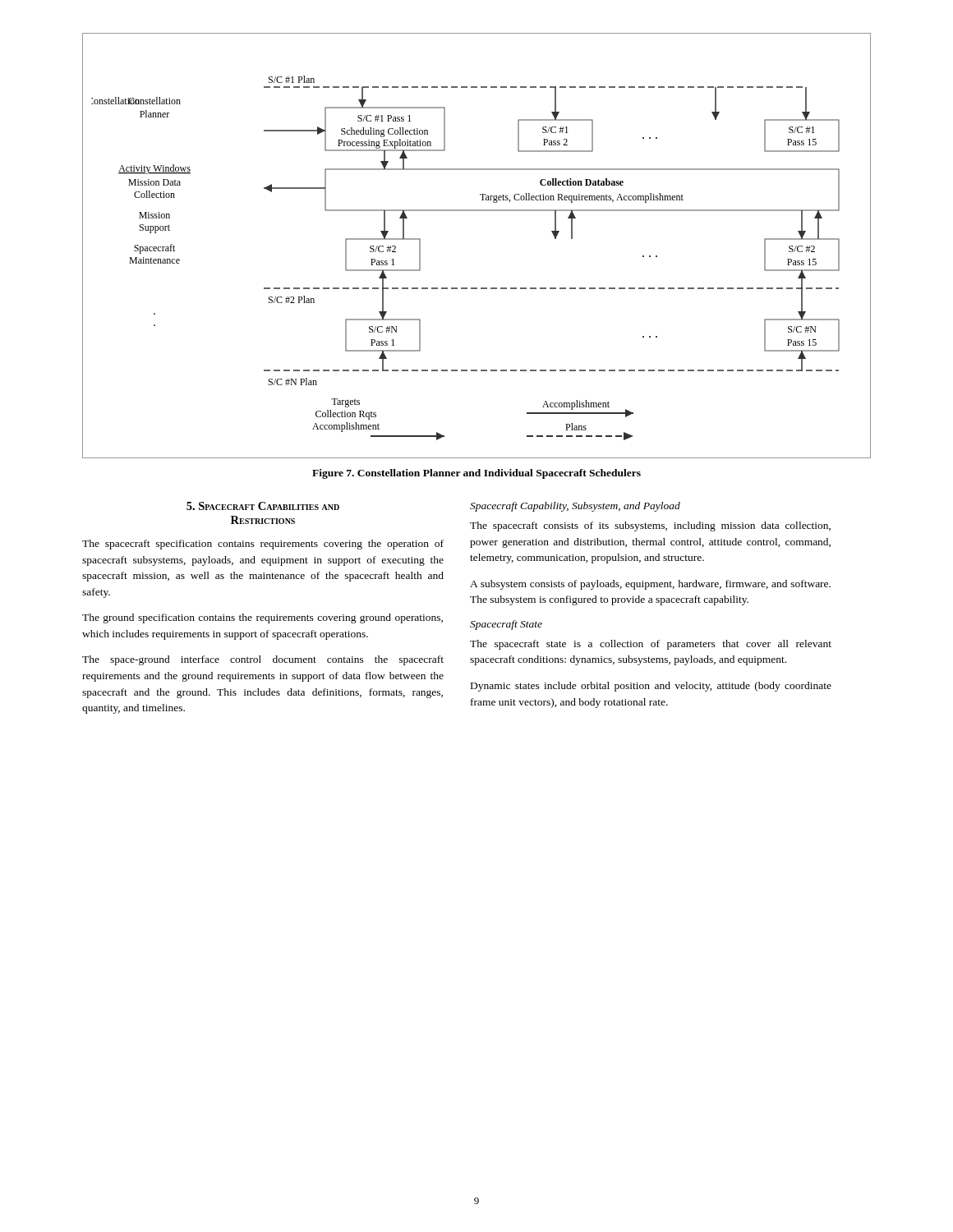Point to the caption beginning "Figure 7. Constellation Planner and Individual Spacecraft"
Image resolution: width=953 pixels, height=1232 pixels.
tap(476, 473)
